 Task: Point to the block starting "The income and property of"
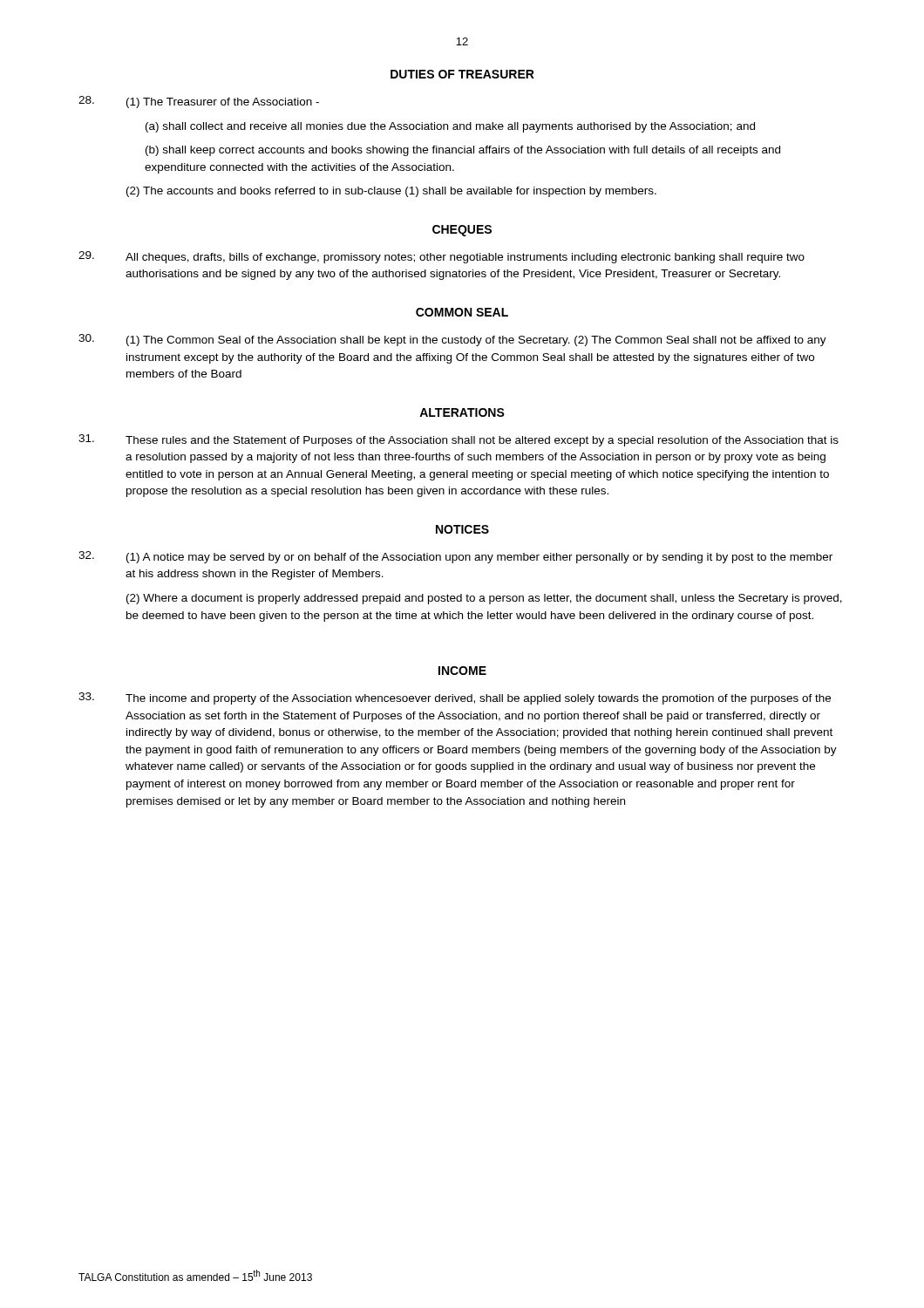pos(462,753)
